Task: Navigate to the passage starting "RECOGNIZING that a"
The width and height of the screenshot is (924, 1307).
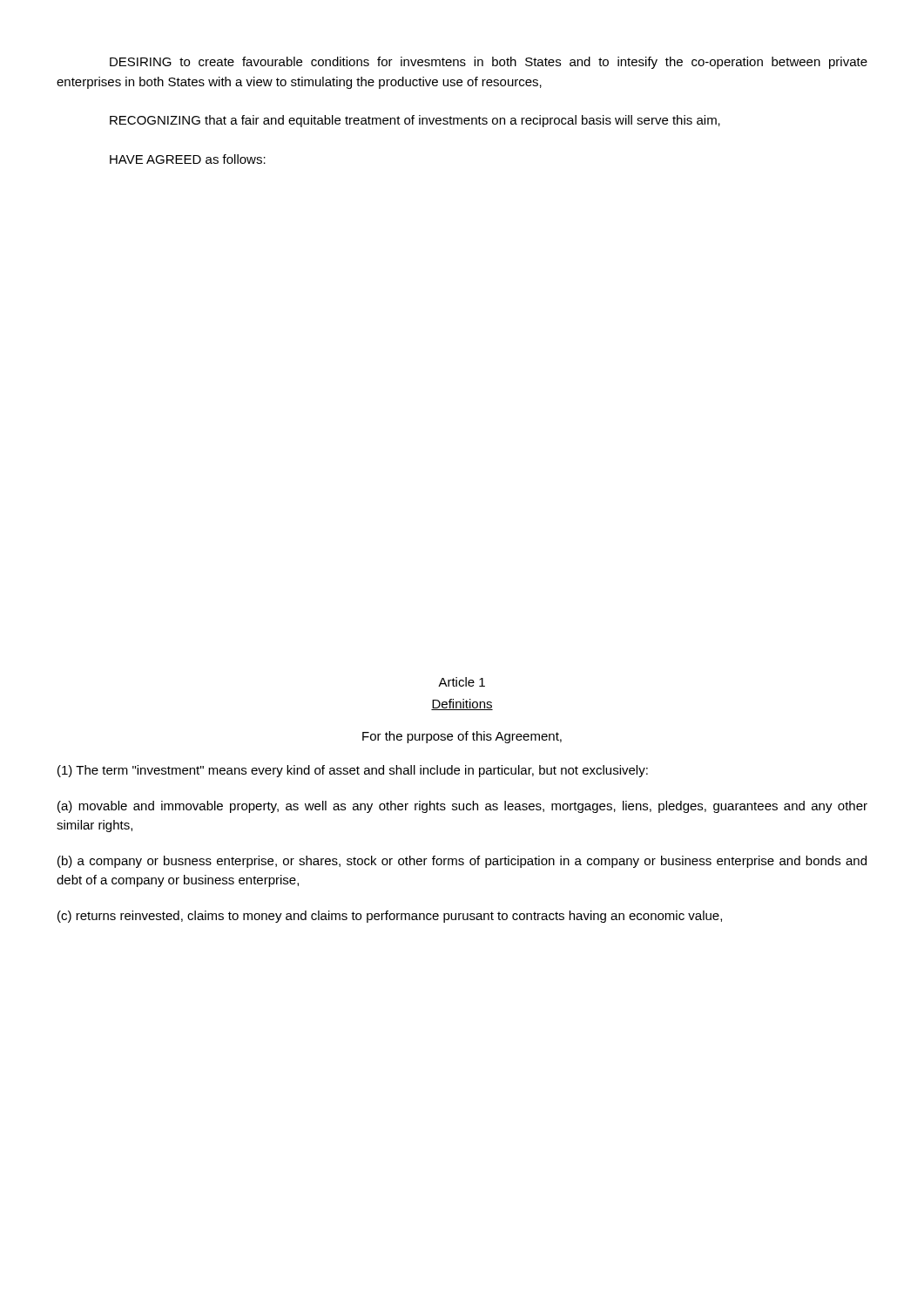Action: 415,120
